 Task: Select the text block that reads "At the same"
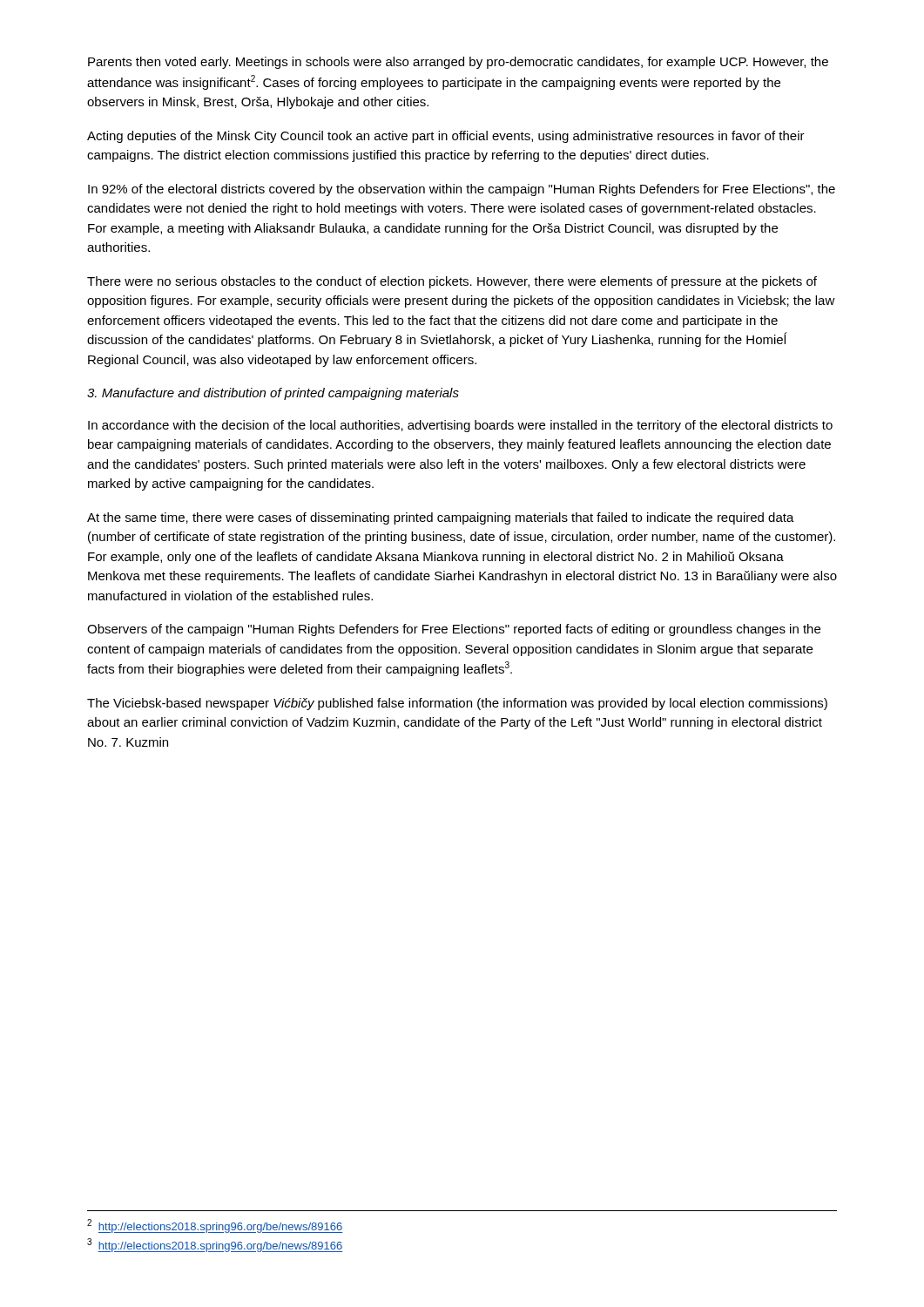point(462,556)
